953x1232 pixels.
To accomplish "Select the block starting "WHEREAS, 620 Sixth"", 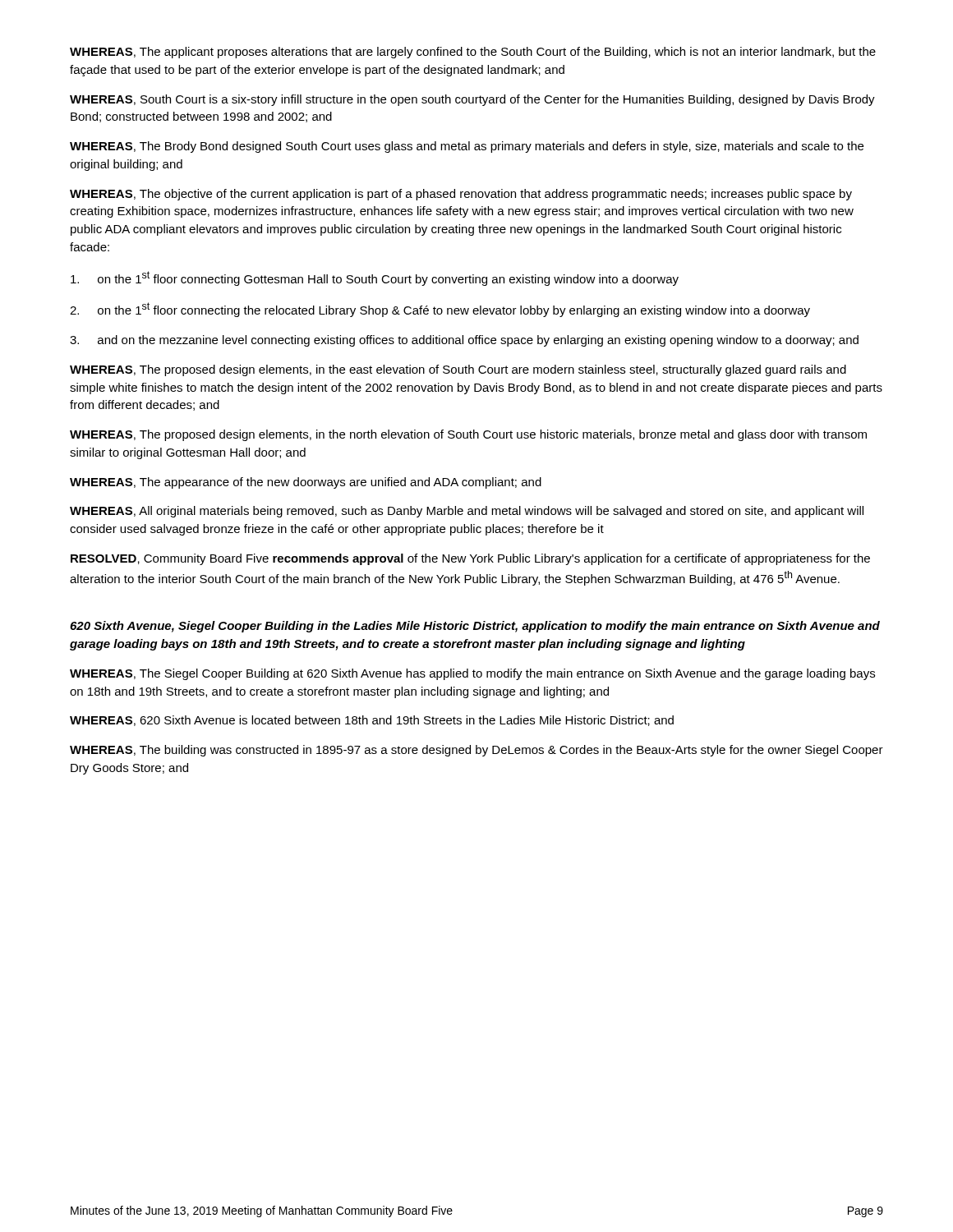I will point(372,720).
